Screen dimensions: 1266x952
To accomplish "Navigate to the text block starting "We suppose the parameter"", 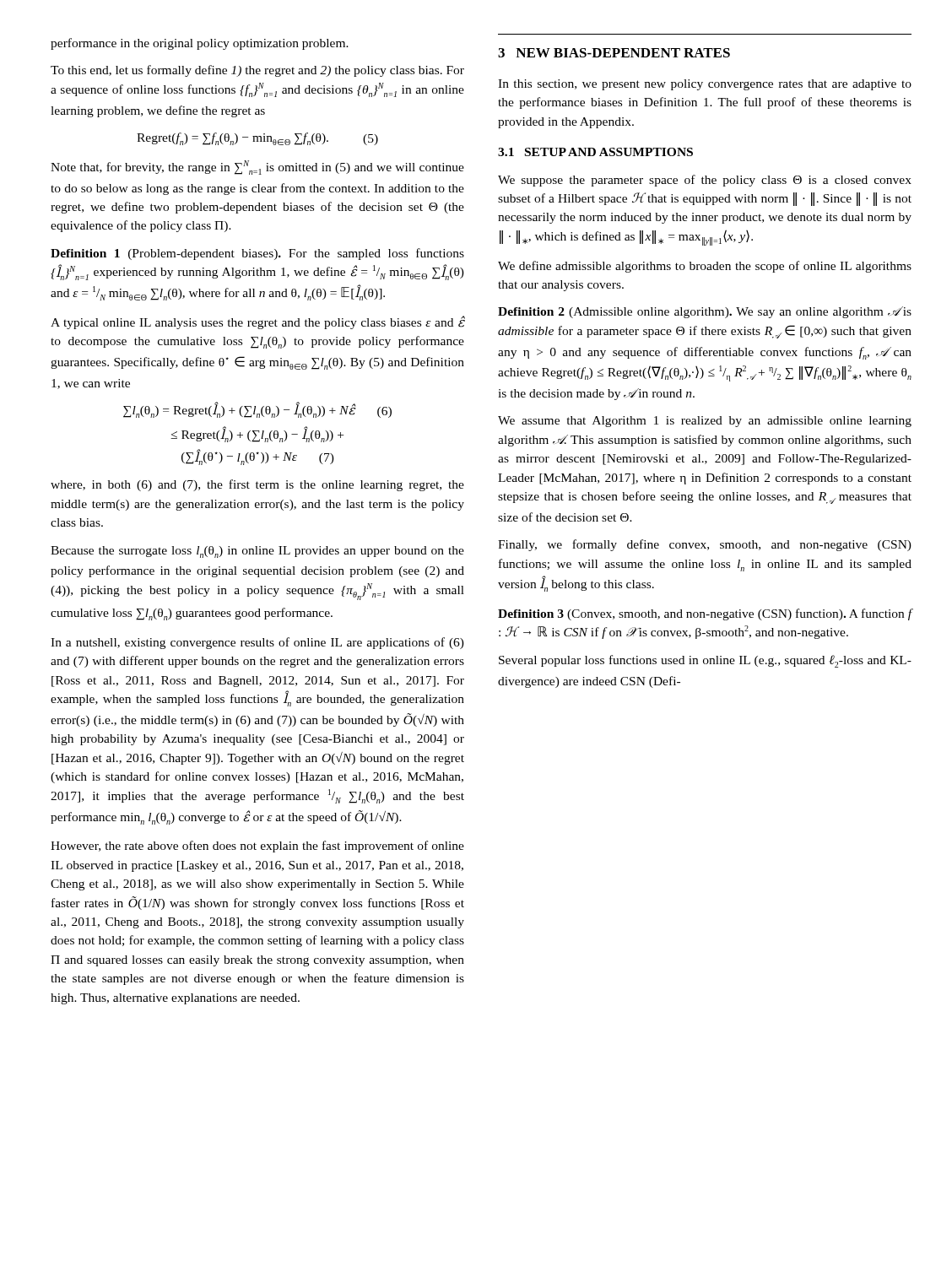I will [x=705, y=209].
